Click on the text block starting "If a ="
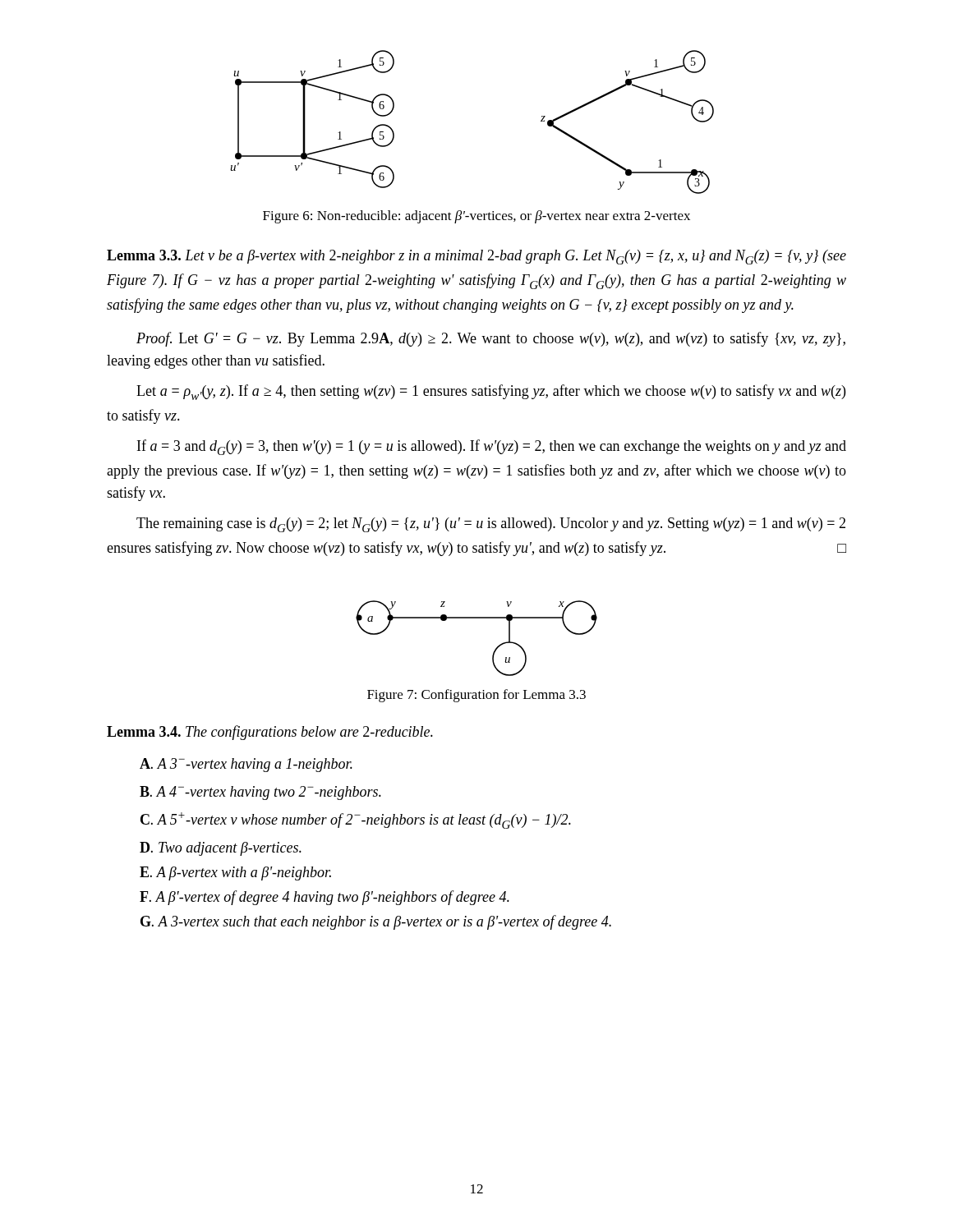 coord(476,469)
